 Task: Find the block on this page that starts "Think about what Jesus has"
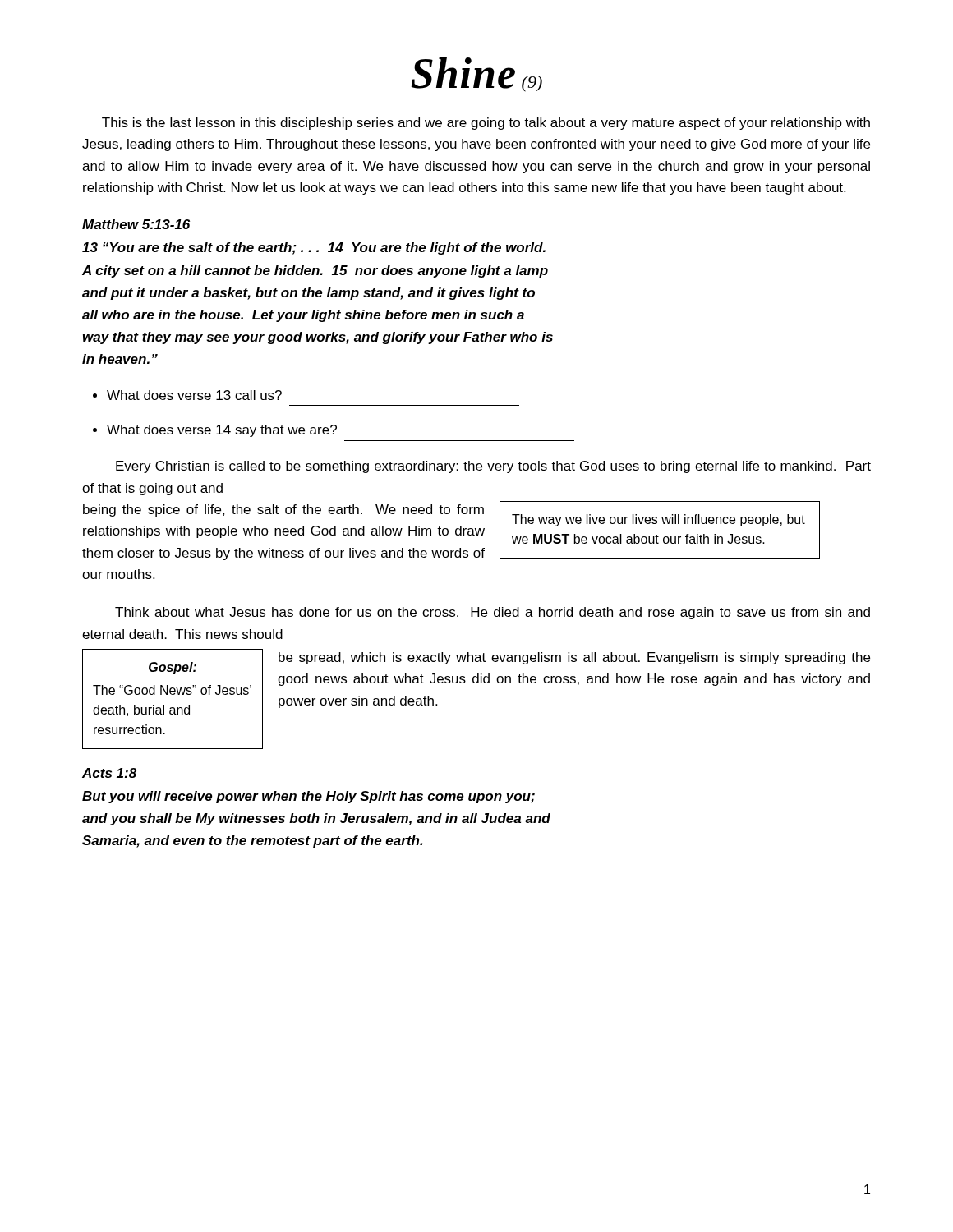476,623
